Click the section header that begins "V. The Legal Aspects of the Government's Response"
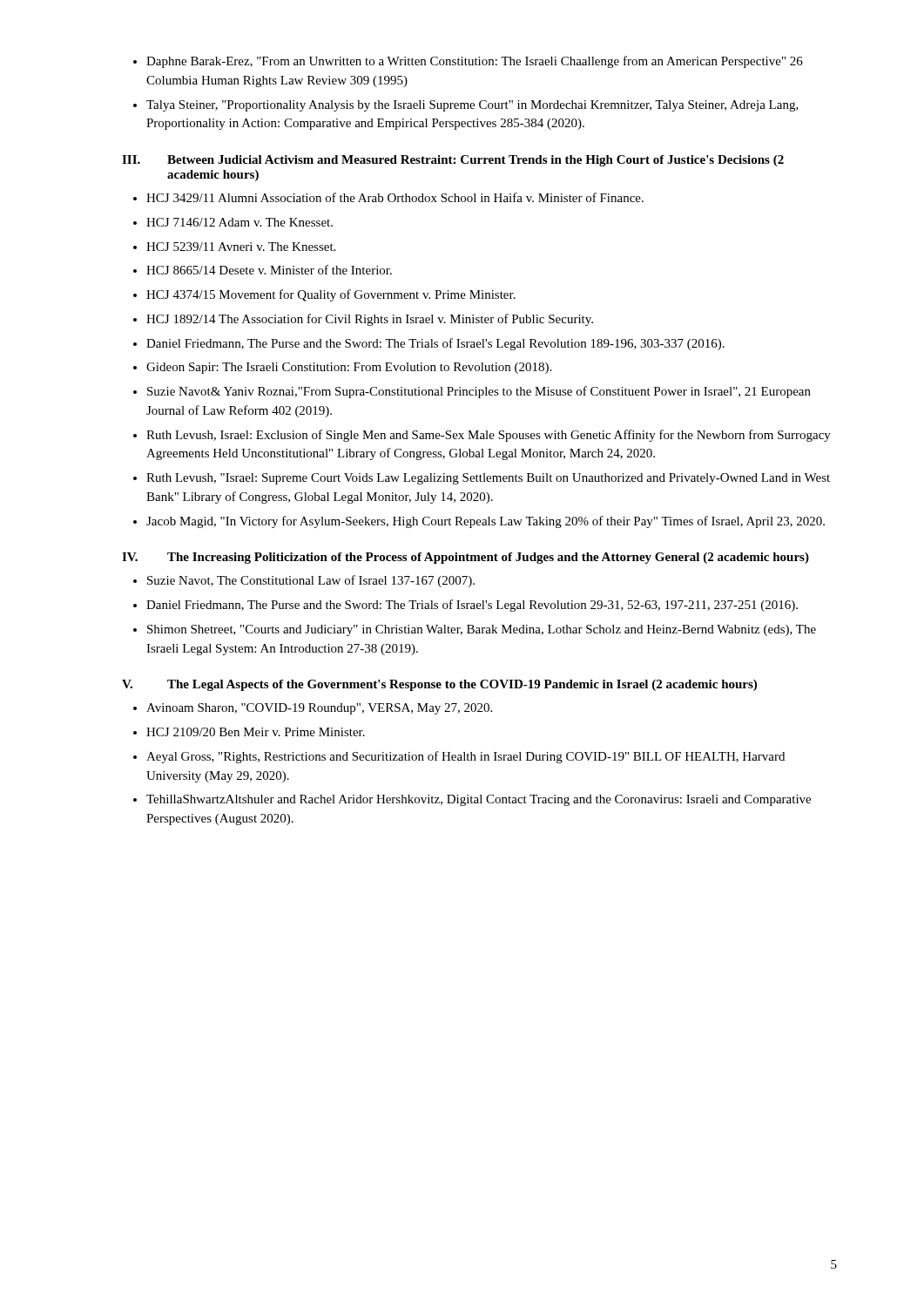Screen dimensions: 1307x924 pyautogui.click(x=440, y=685)
